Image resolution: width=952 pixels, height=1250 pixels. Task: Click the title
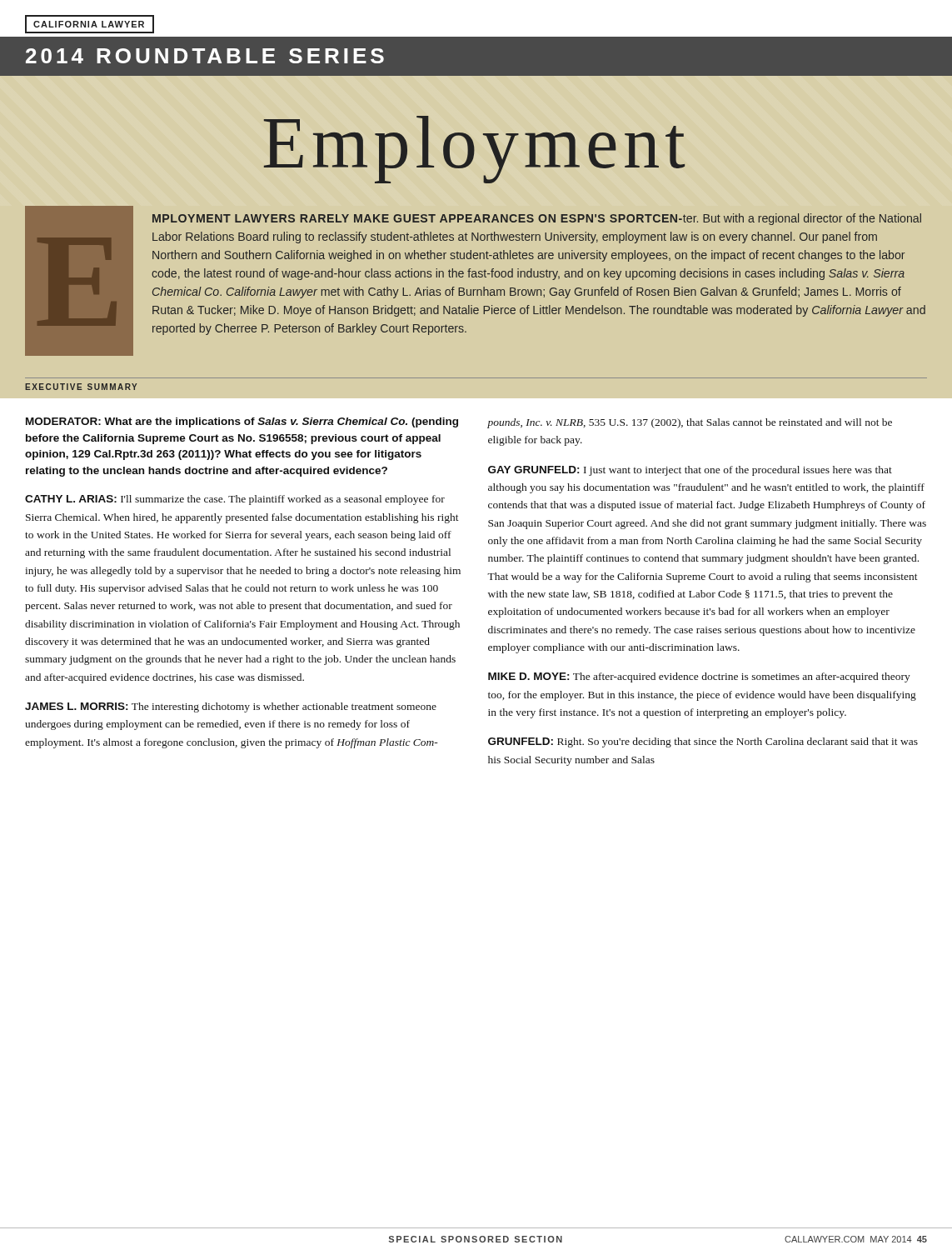[x=476, y=141]
